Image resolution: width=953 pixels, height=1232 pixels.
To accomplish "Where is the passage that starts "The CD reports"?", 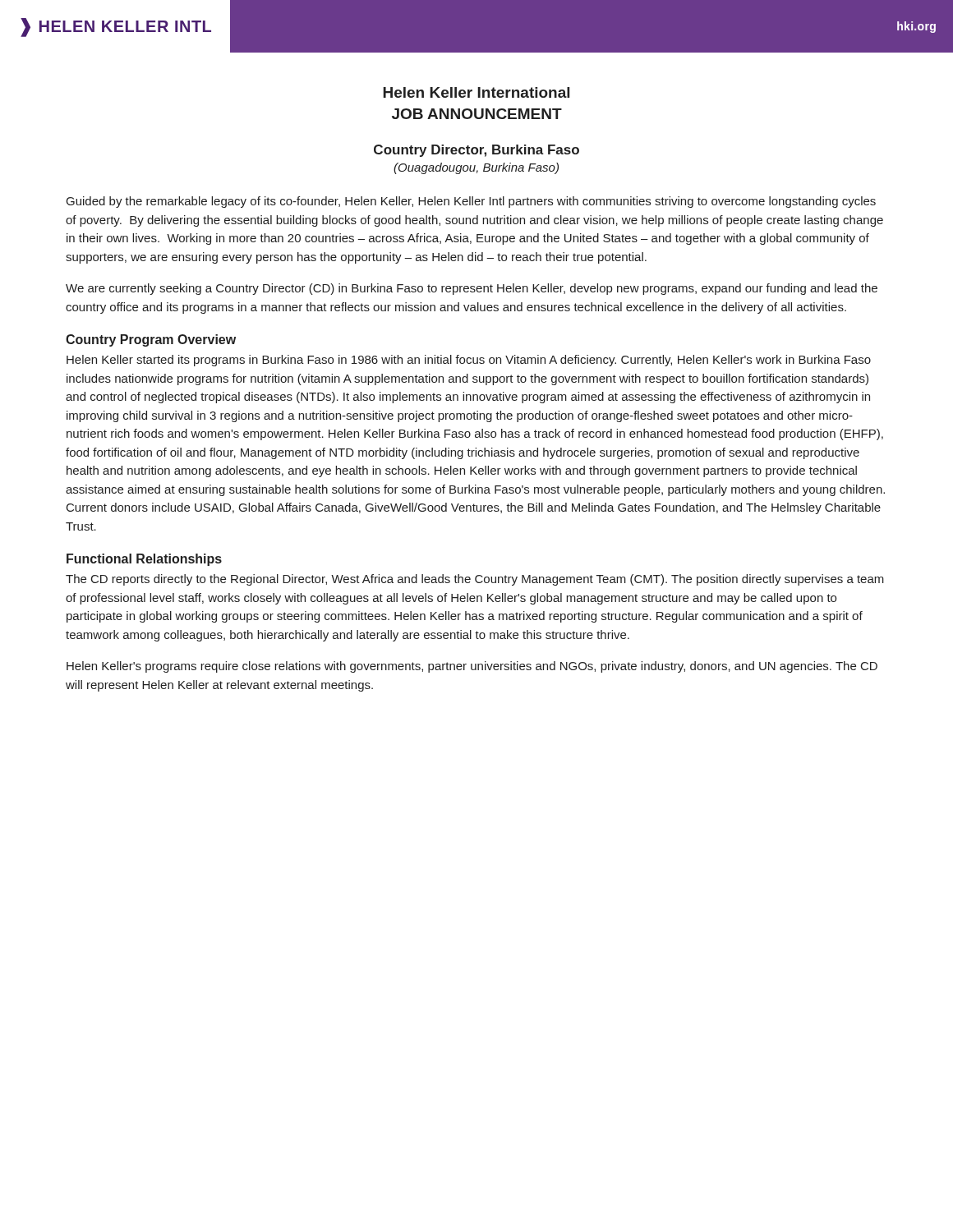I will [475, 607].
